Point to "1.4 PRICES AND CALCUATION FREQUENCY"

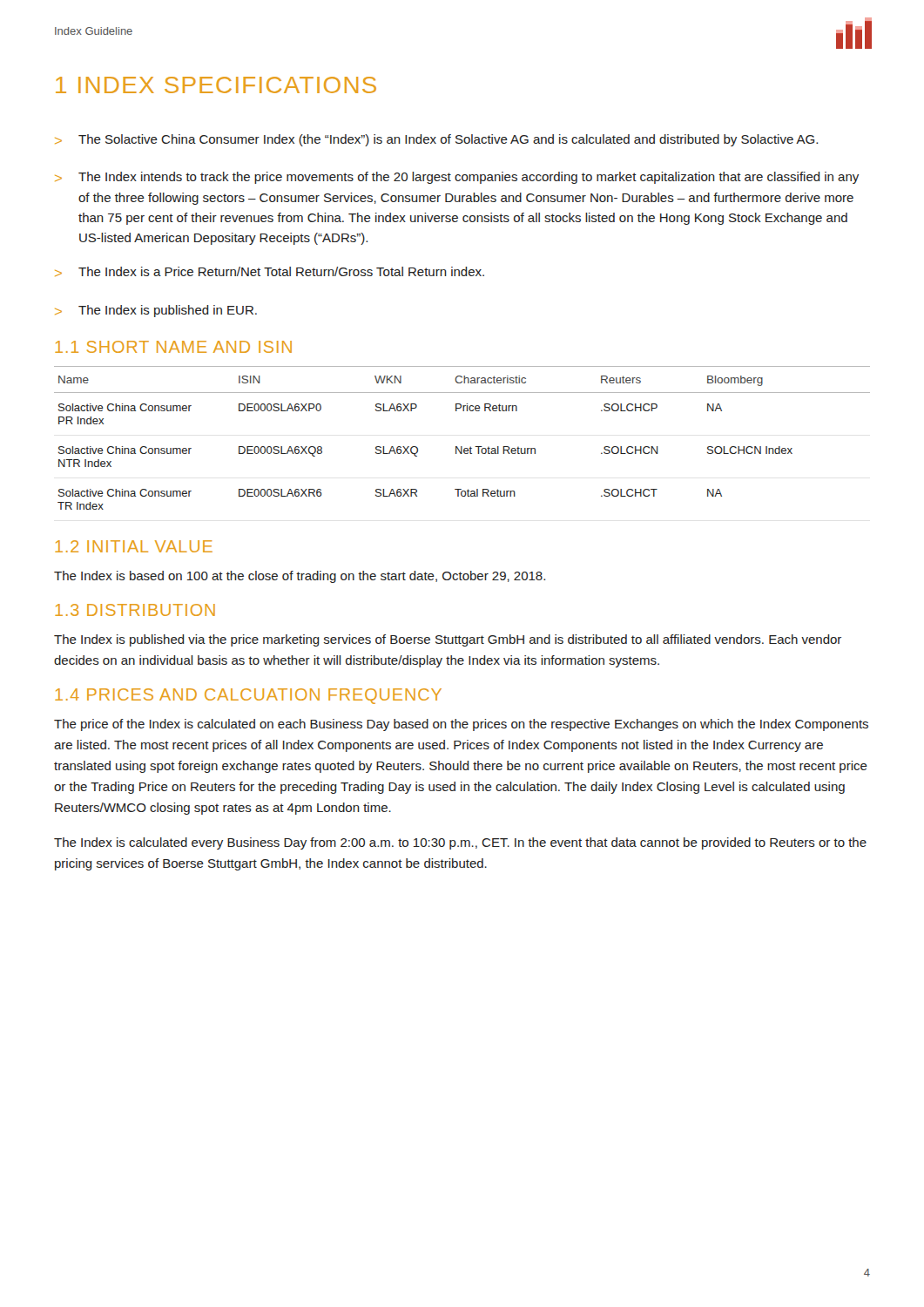click(x=248, y=694)
